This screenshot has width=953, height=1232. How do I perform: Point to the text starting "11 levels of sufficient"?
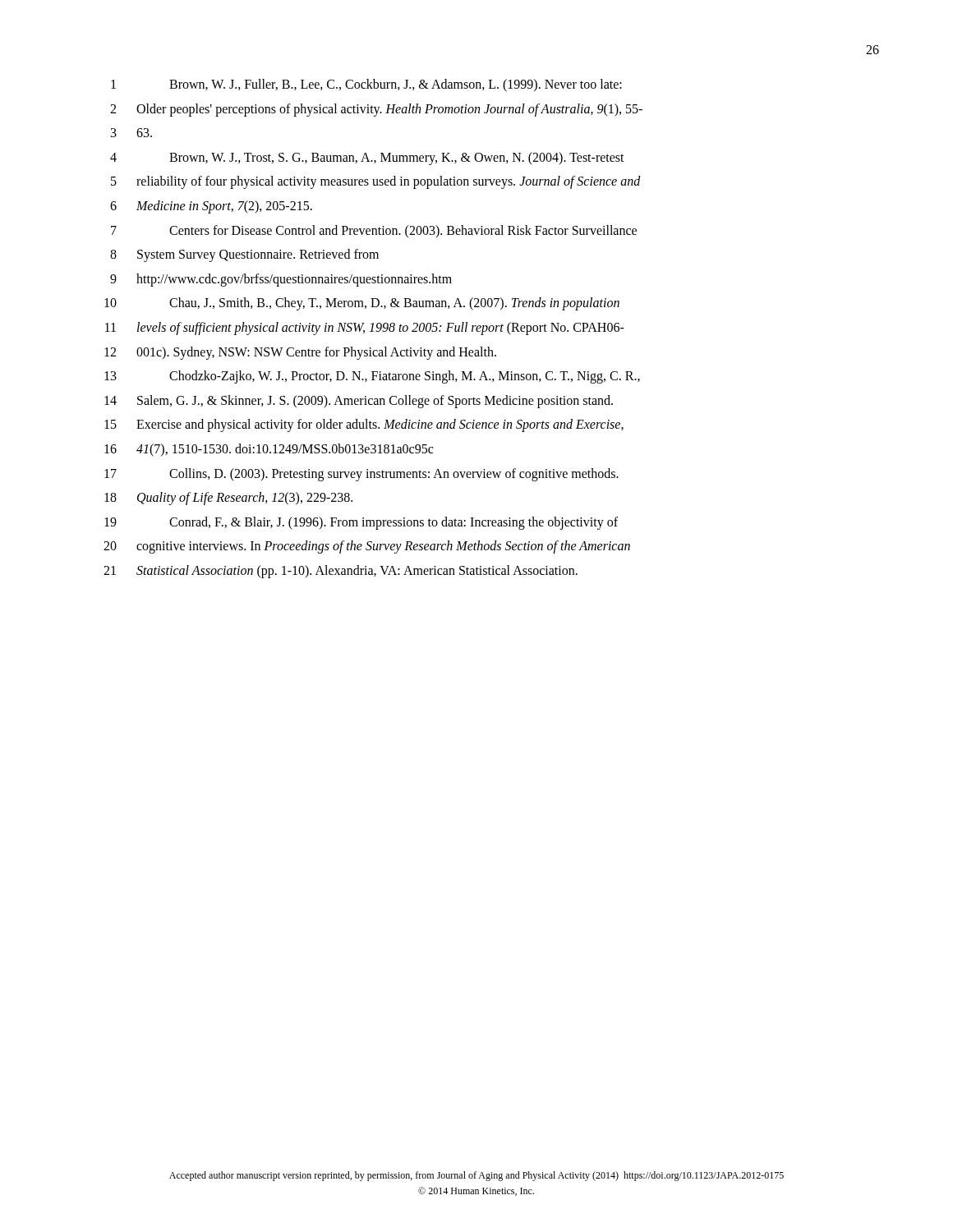(x=476, y=328)
